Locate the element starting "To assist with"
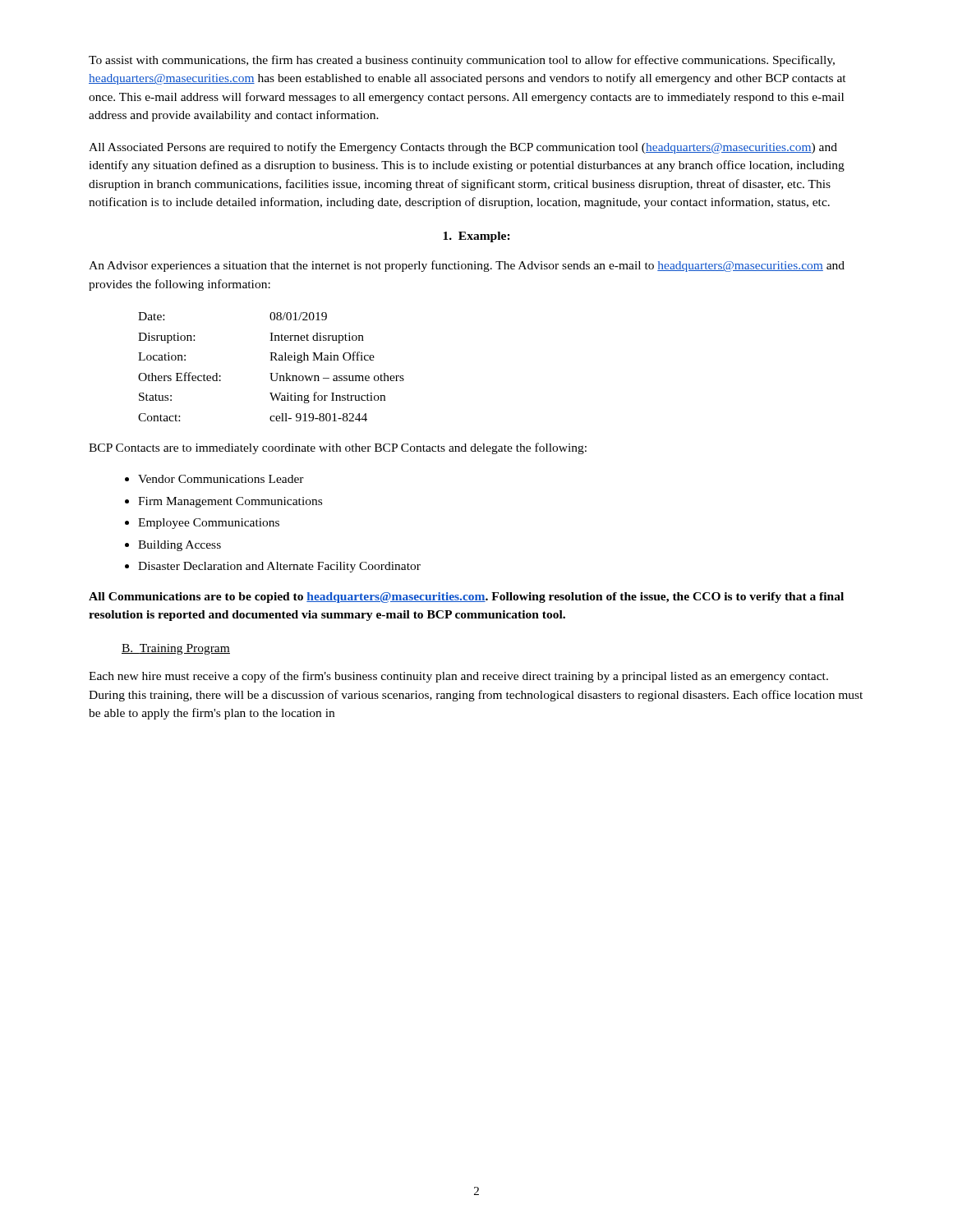Screen dimensions: 1232x953 coord(476,88)
